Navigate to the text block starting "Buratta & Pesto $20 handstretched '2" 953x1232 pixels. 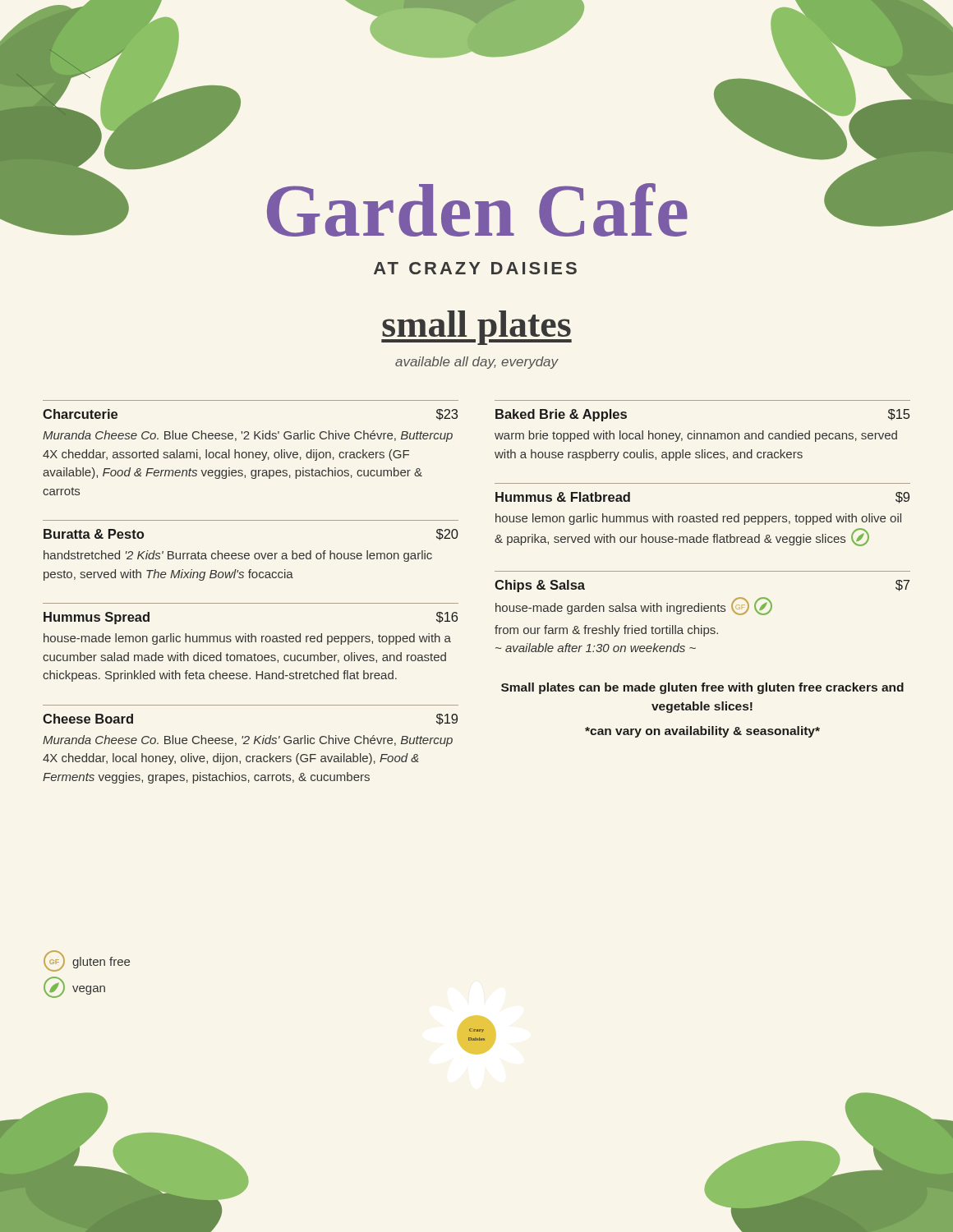pos(251,552)
